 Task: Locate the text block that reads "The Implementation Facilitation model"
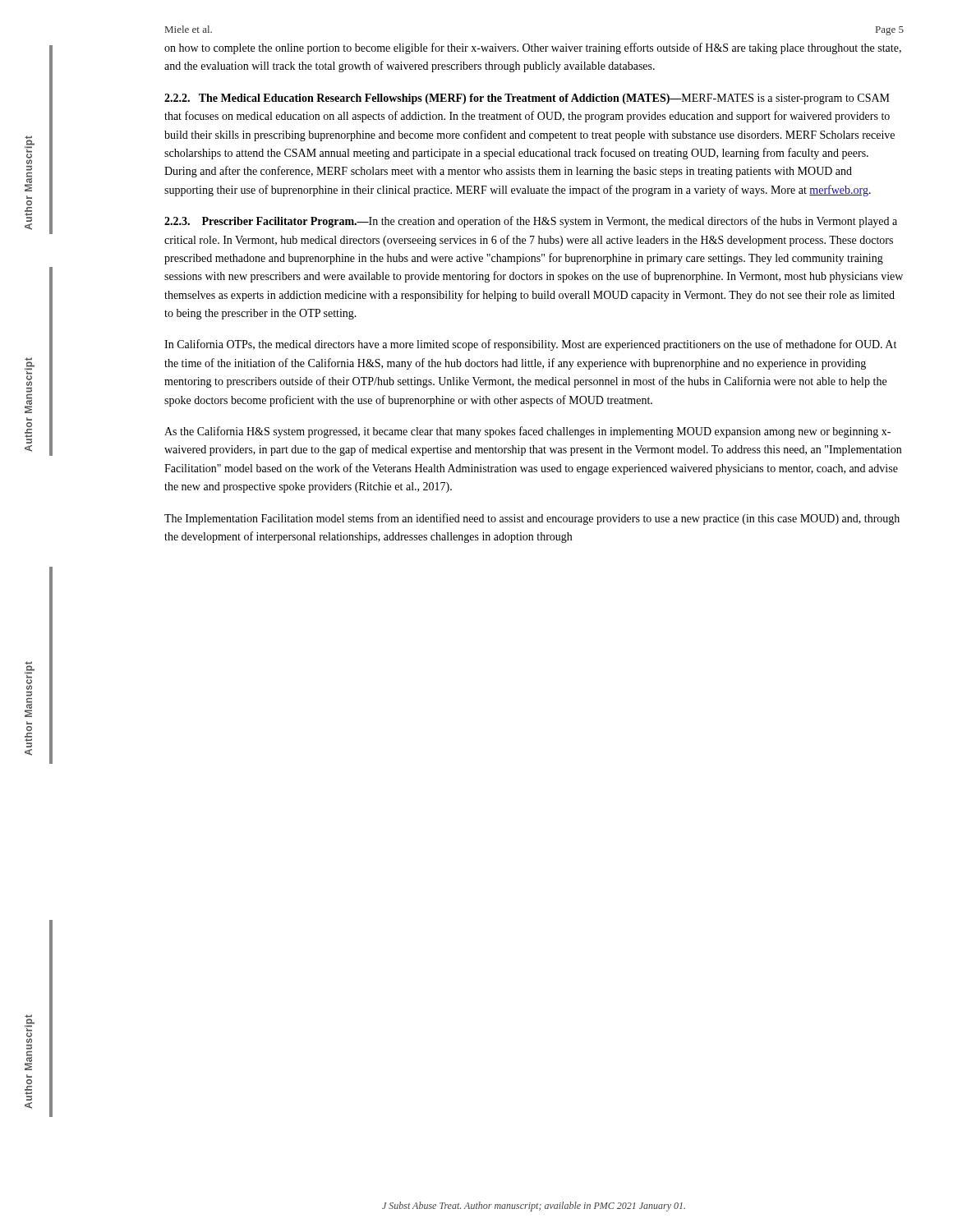532,528
